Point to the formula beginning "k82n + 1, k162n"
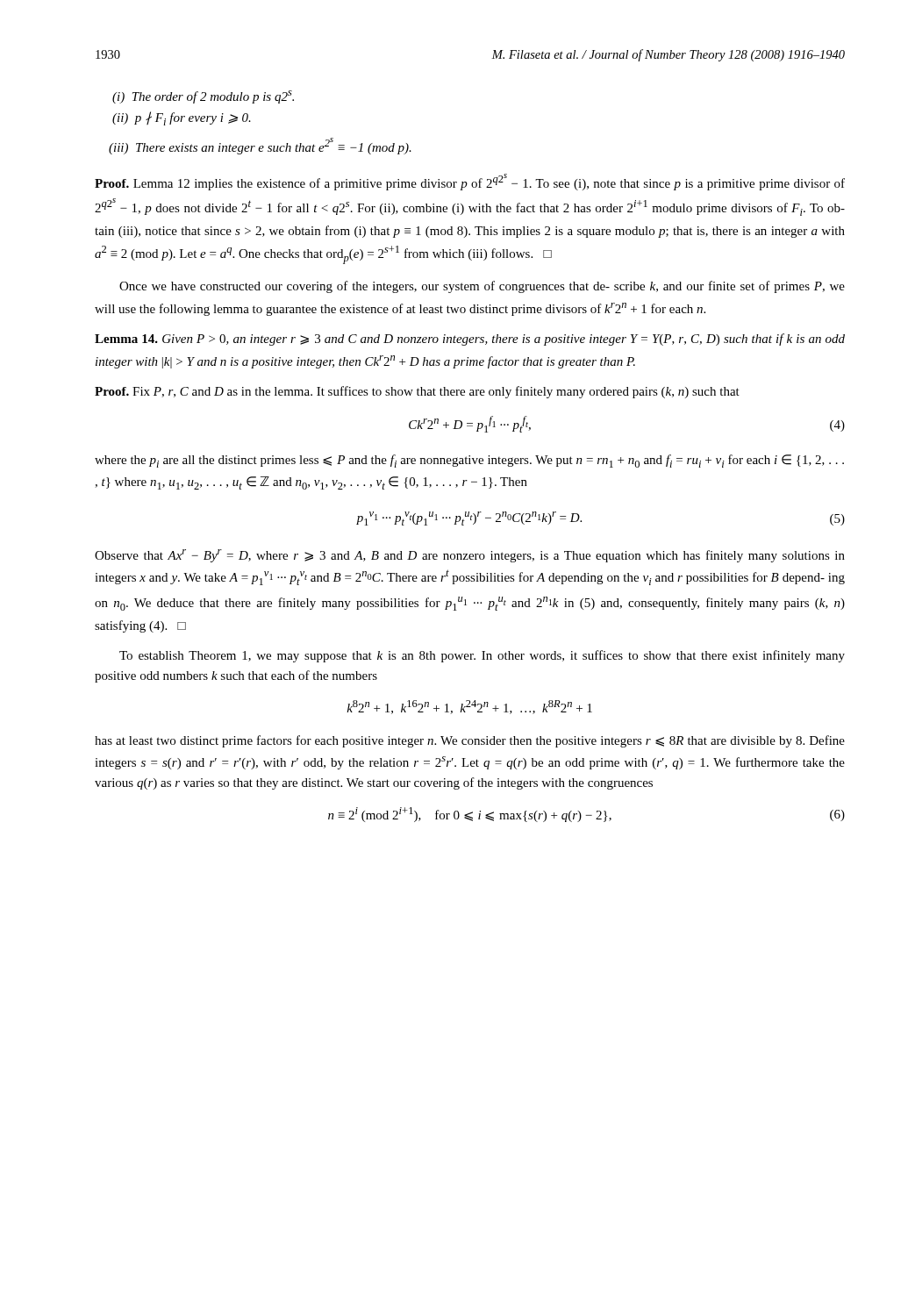 pos(470,707)
